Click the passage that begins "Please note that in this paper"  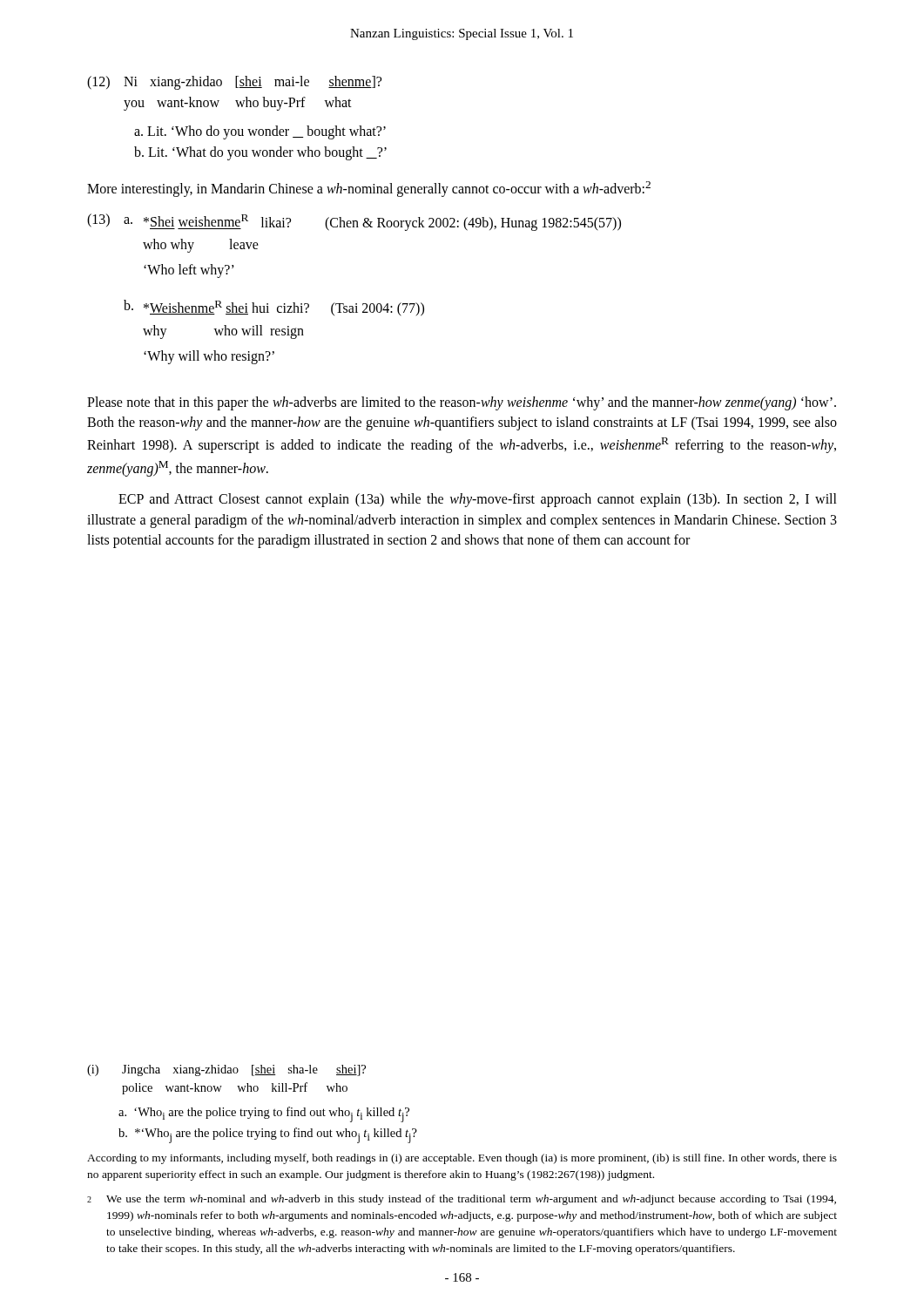coord(462,435)
